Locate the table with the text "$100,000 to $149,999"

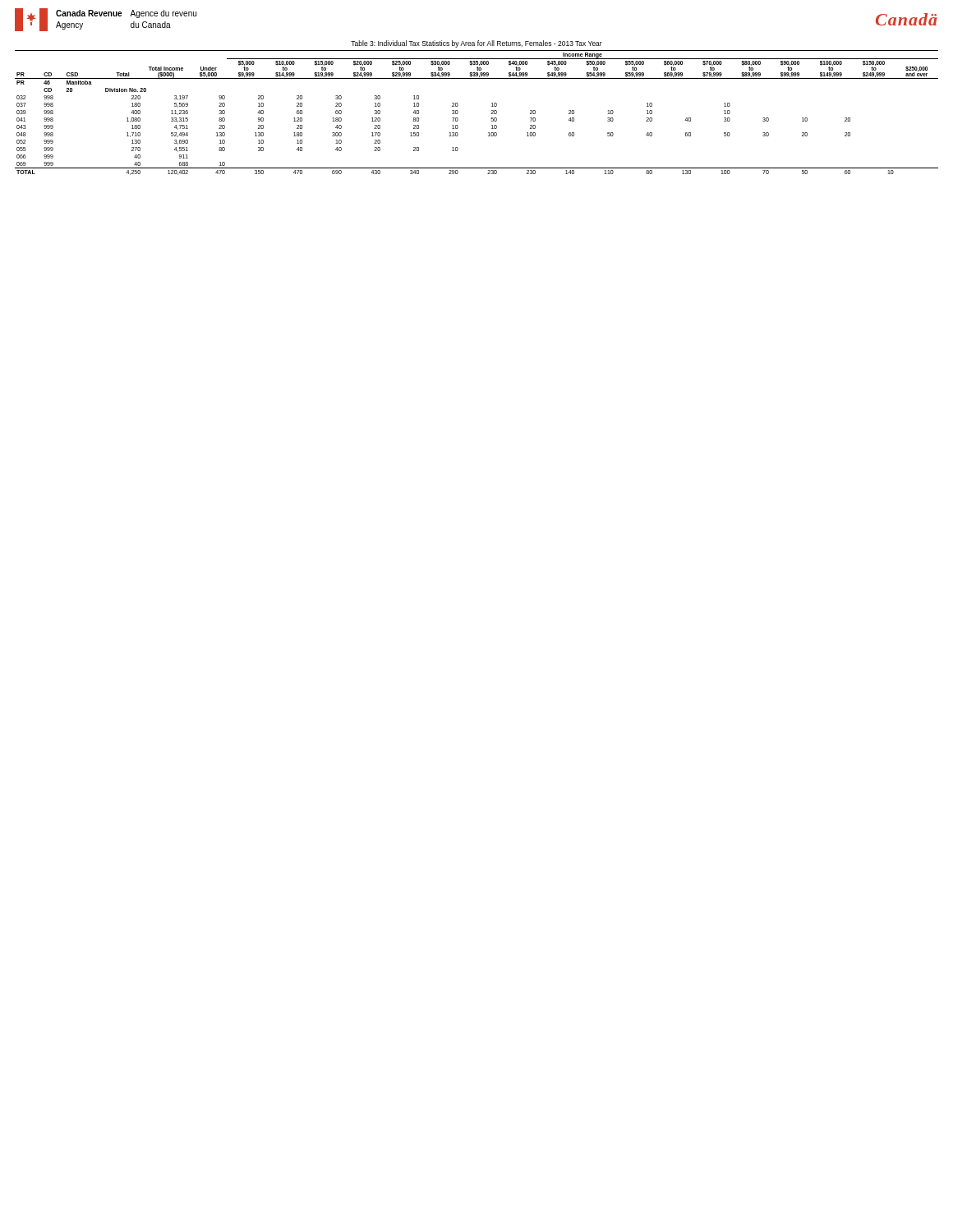476,113
